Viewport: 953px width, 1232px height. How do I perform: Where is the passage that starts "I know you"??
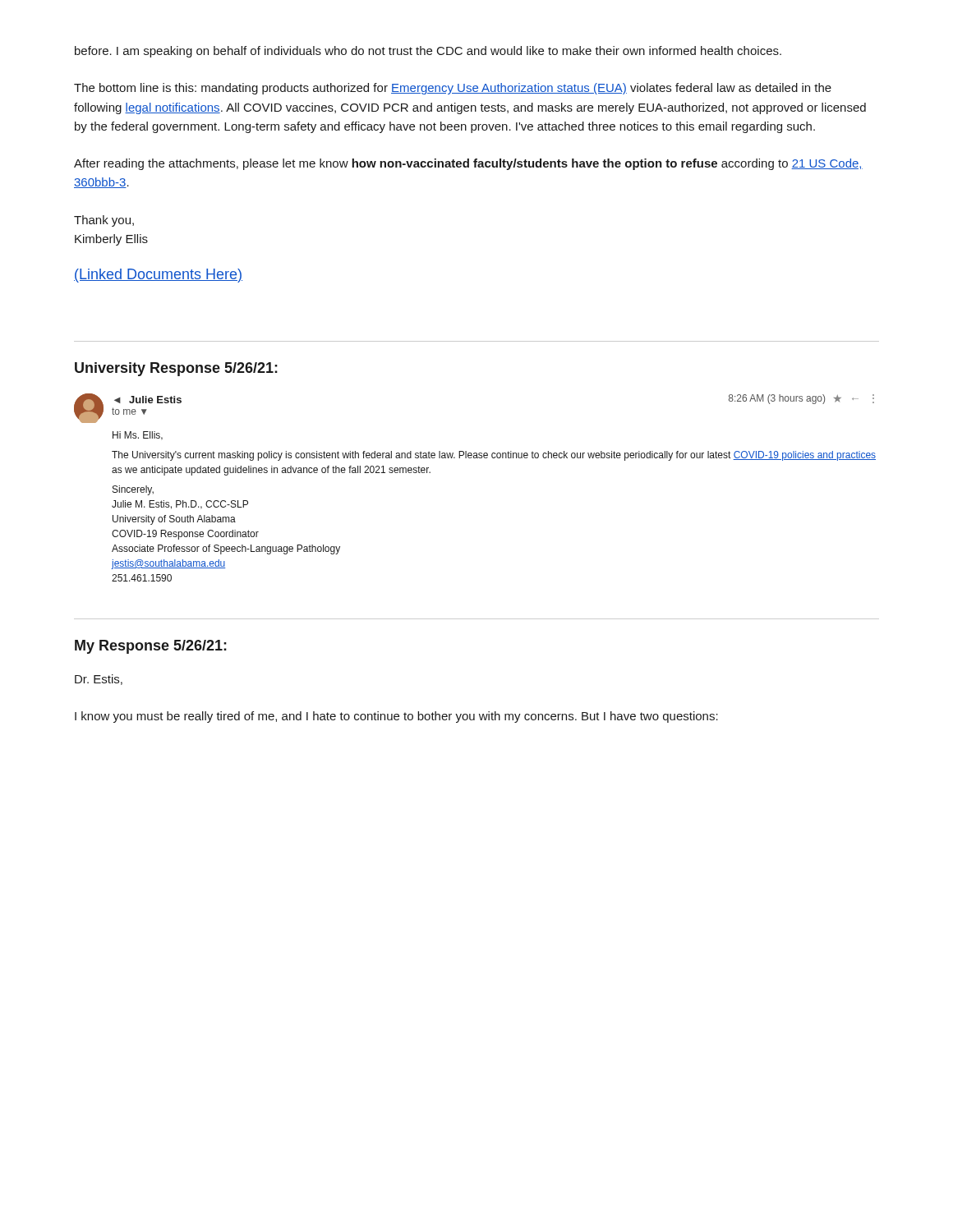coord(396,716)
